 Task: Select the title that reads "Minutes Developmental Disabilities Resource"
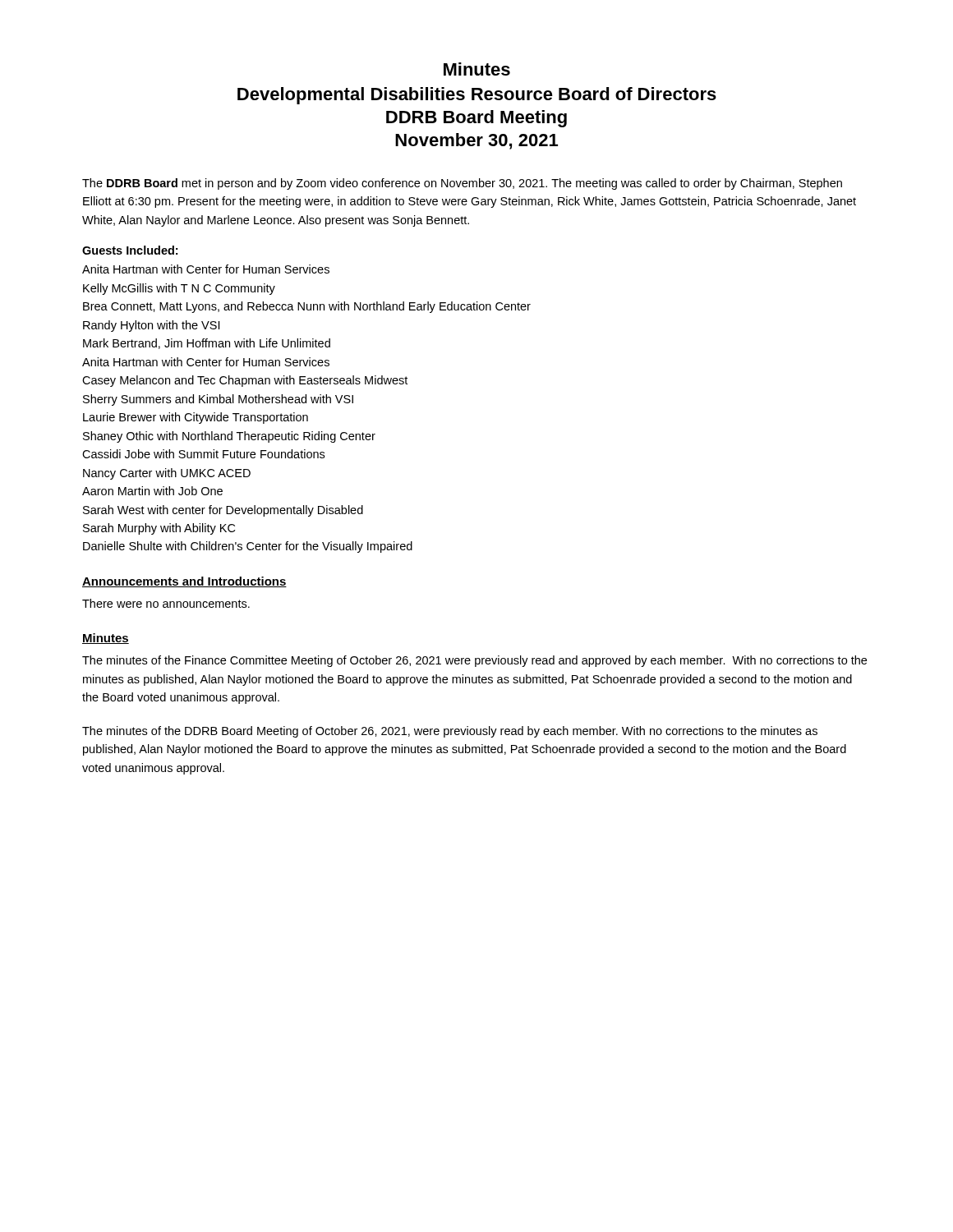coord(476,105)
